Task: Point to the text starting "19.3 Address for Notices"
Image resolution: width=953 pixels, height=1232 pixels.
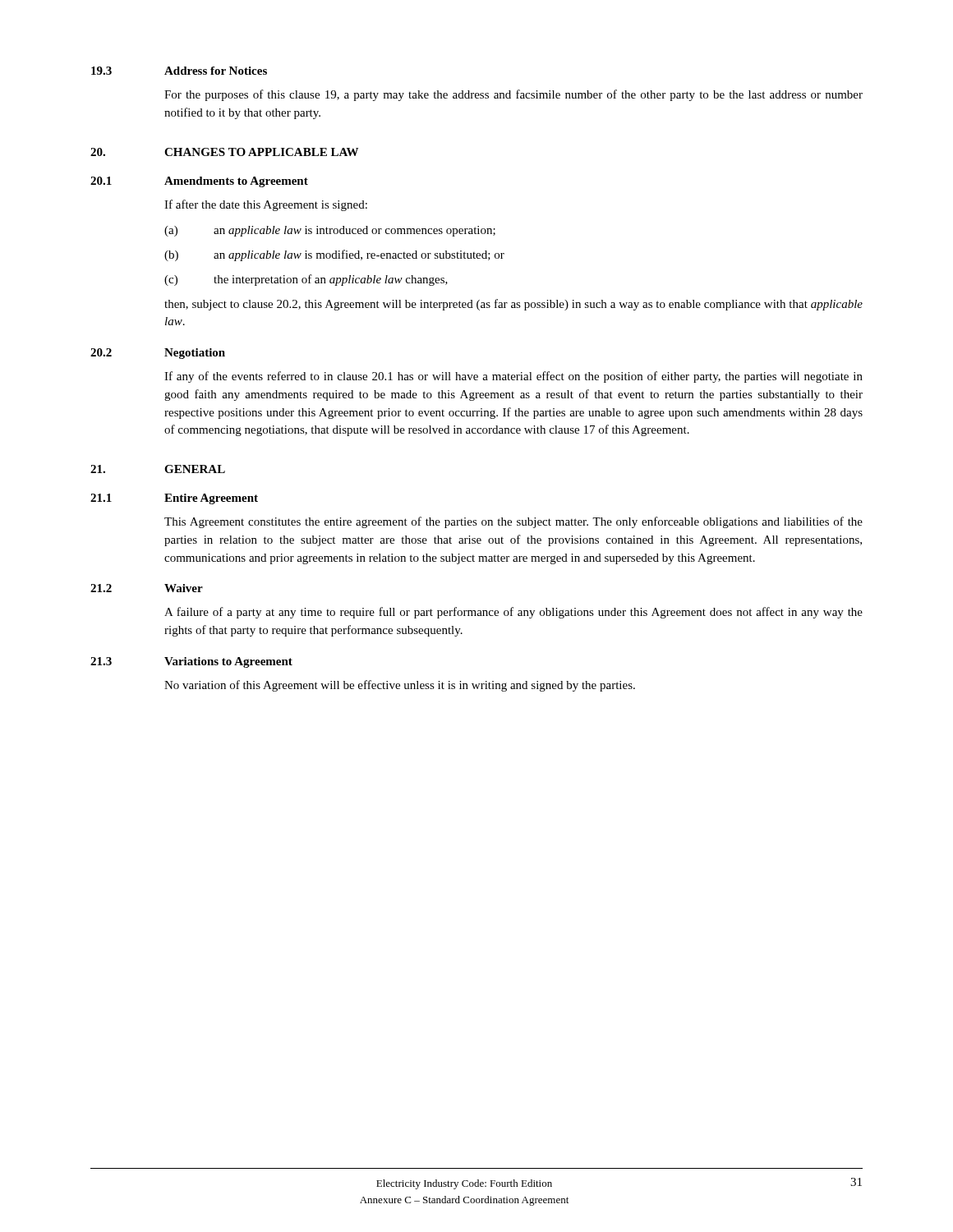Action: click(179, 71)
